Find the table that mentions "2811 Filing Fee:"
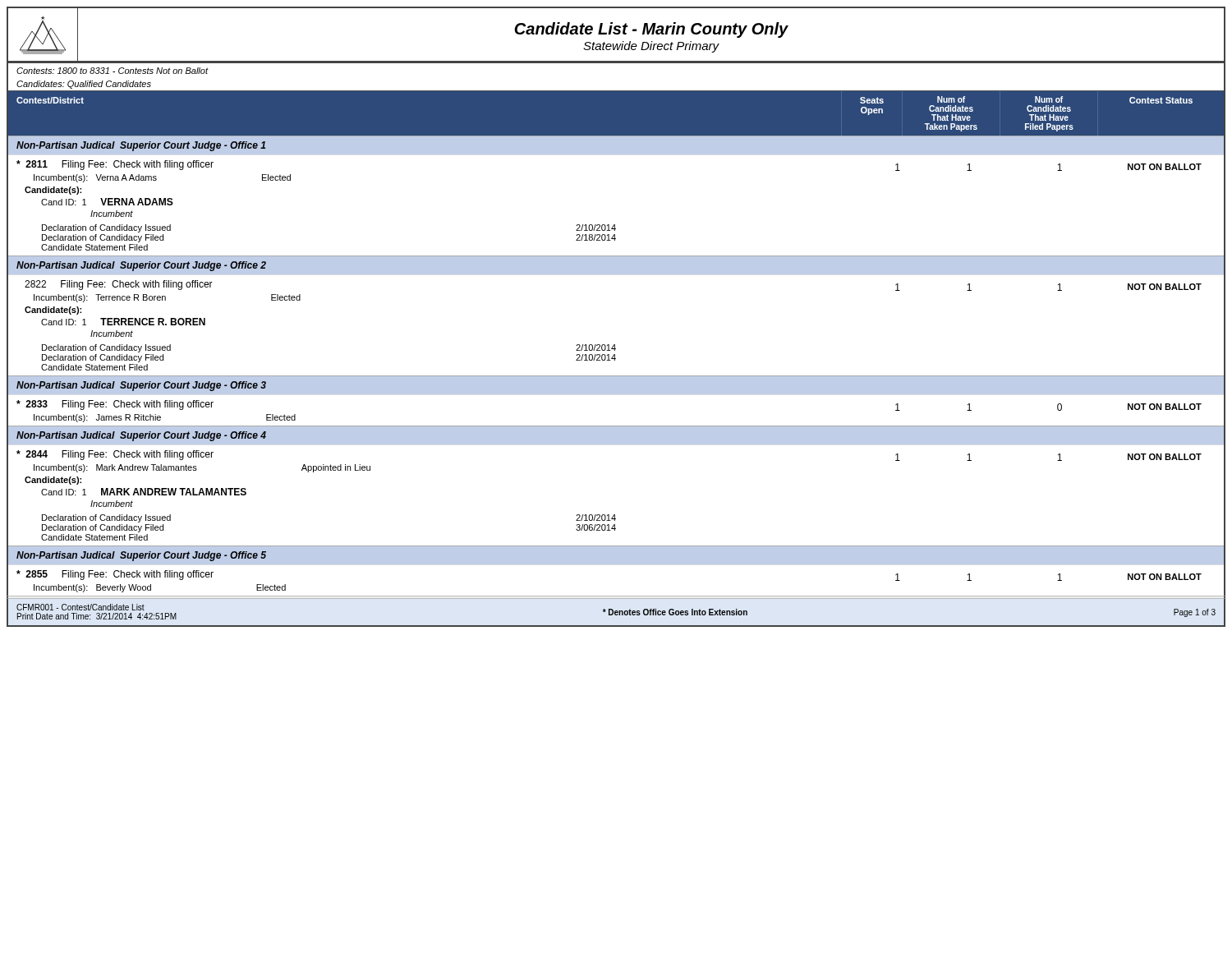 coord(616,205)
